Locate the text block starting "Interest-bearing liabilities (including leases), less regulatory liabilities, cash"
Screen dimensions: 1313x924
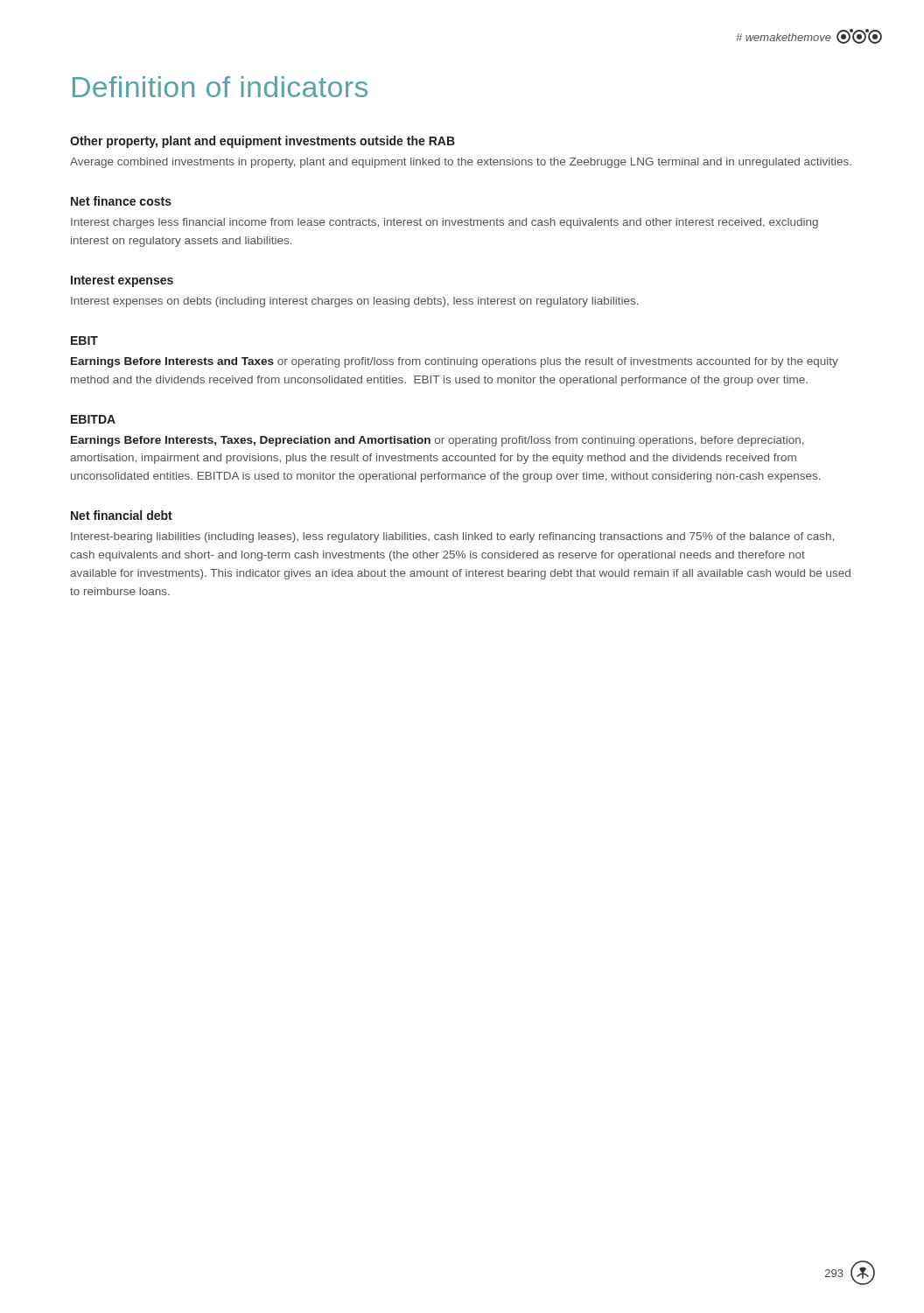[x=461, y=564]
